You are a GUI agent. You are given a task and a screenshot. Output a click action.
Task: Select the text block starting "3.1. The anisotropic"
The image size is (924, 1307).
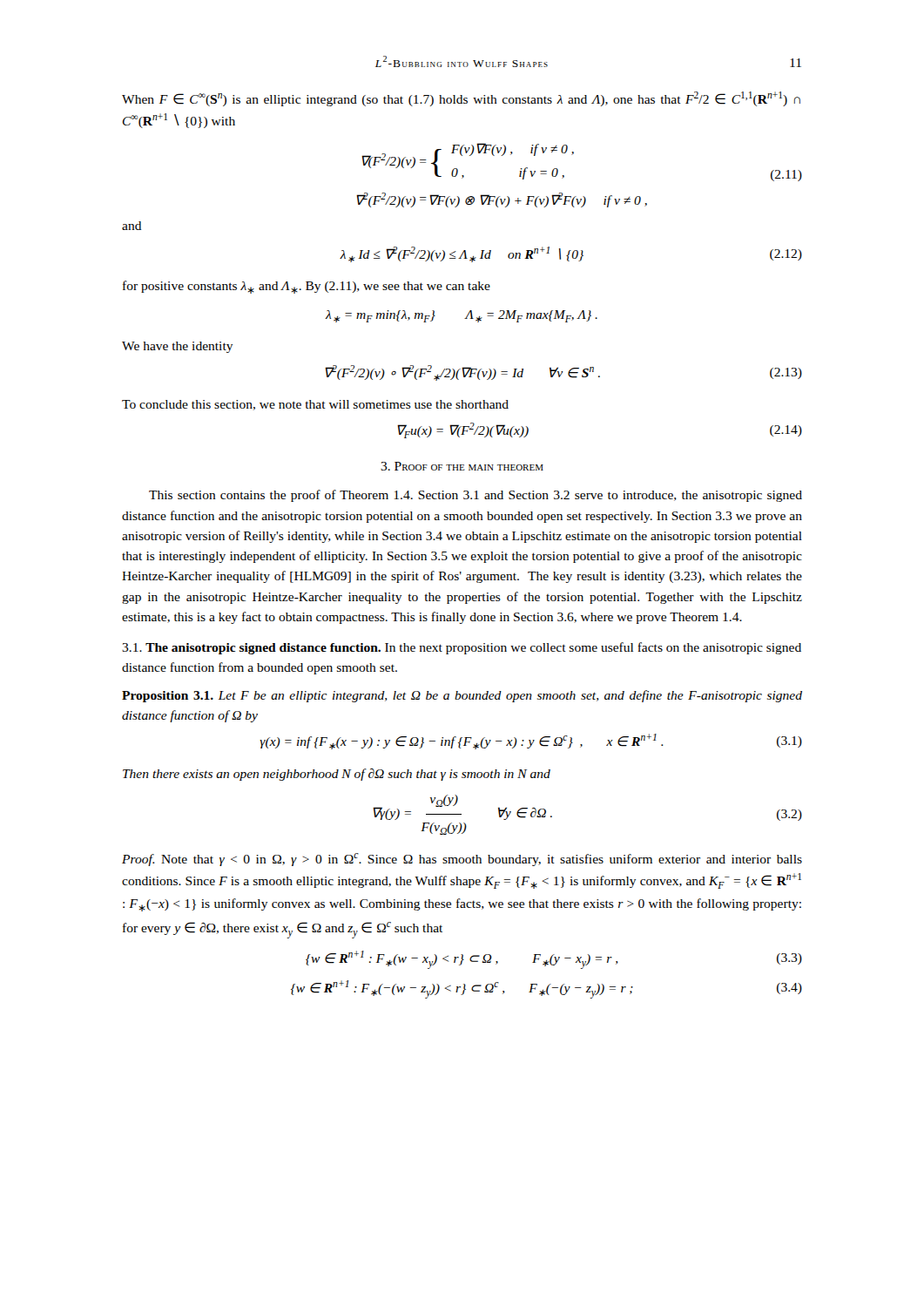[462, 657]
